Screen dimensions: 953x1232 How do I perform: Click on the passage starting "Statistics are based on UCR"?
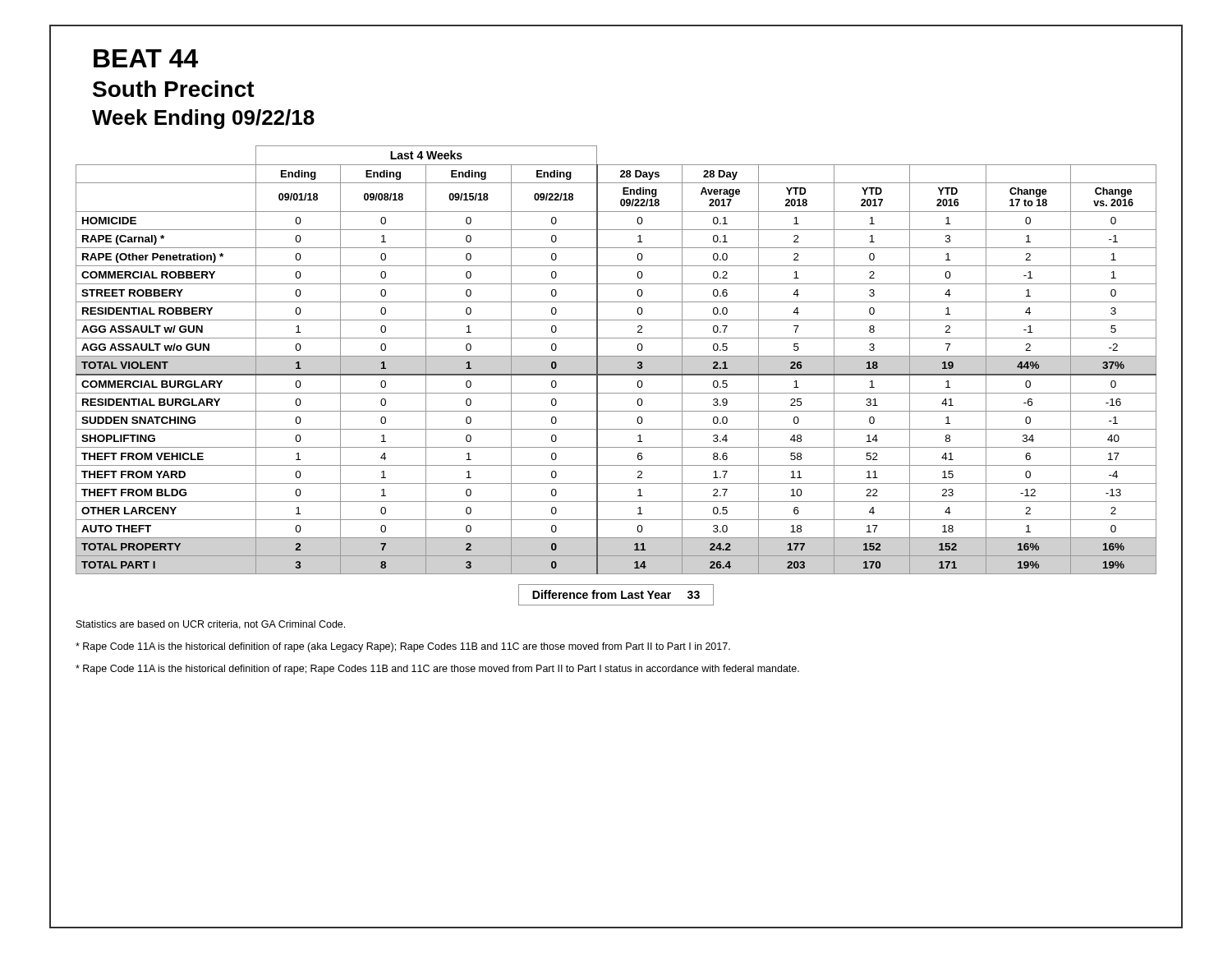click(211, 625)
